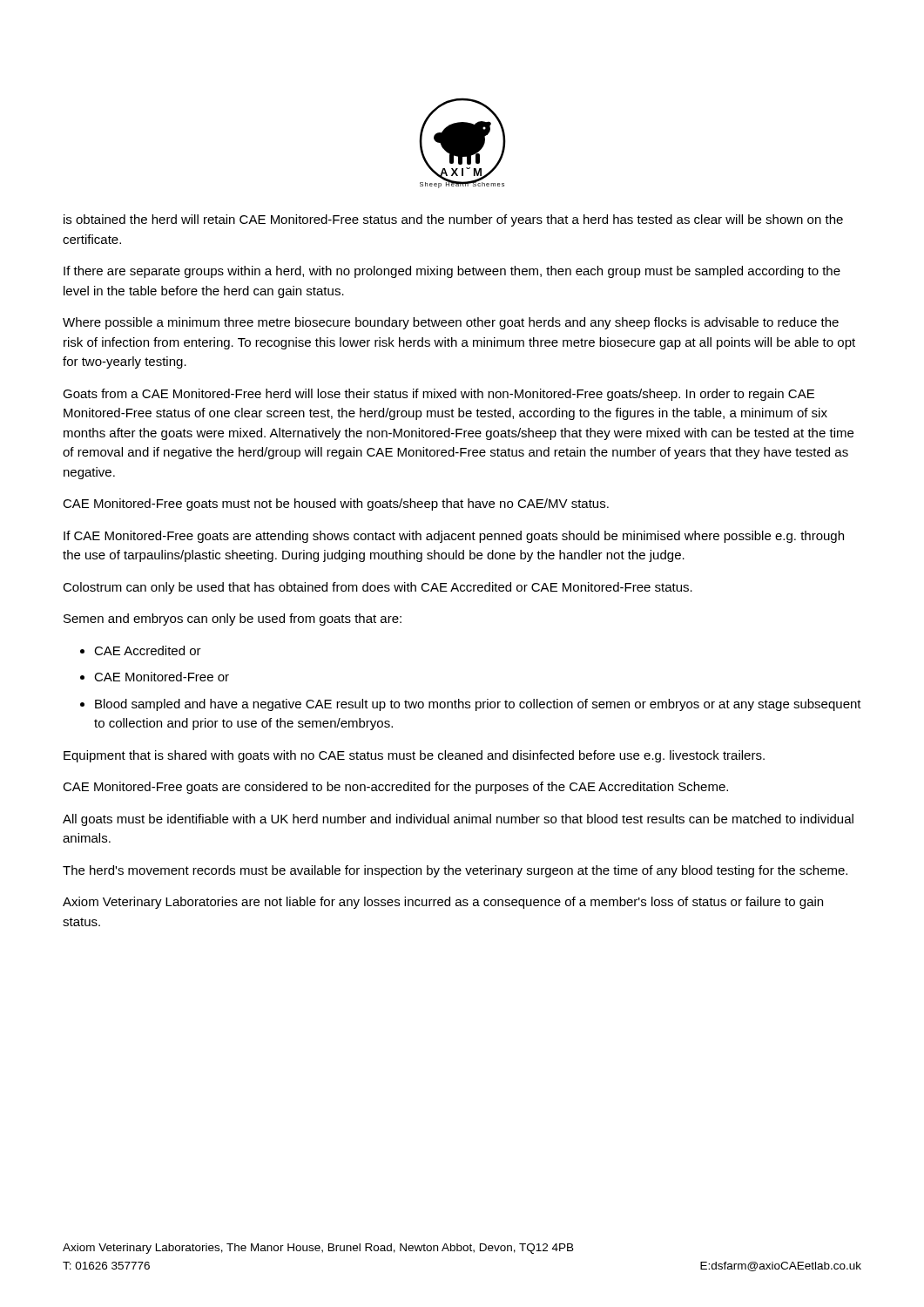Find the passage starting "Where possible a minimum three metre"
The width and height of the screenshot is (924, 1307).
pyautogui.click(x=462, y=342)
